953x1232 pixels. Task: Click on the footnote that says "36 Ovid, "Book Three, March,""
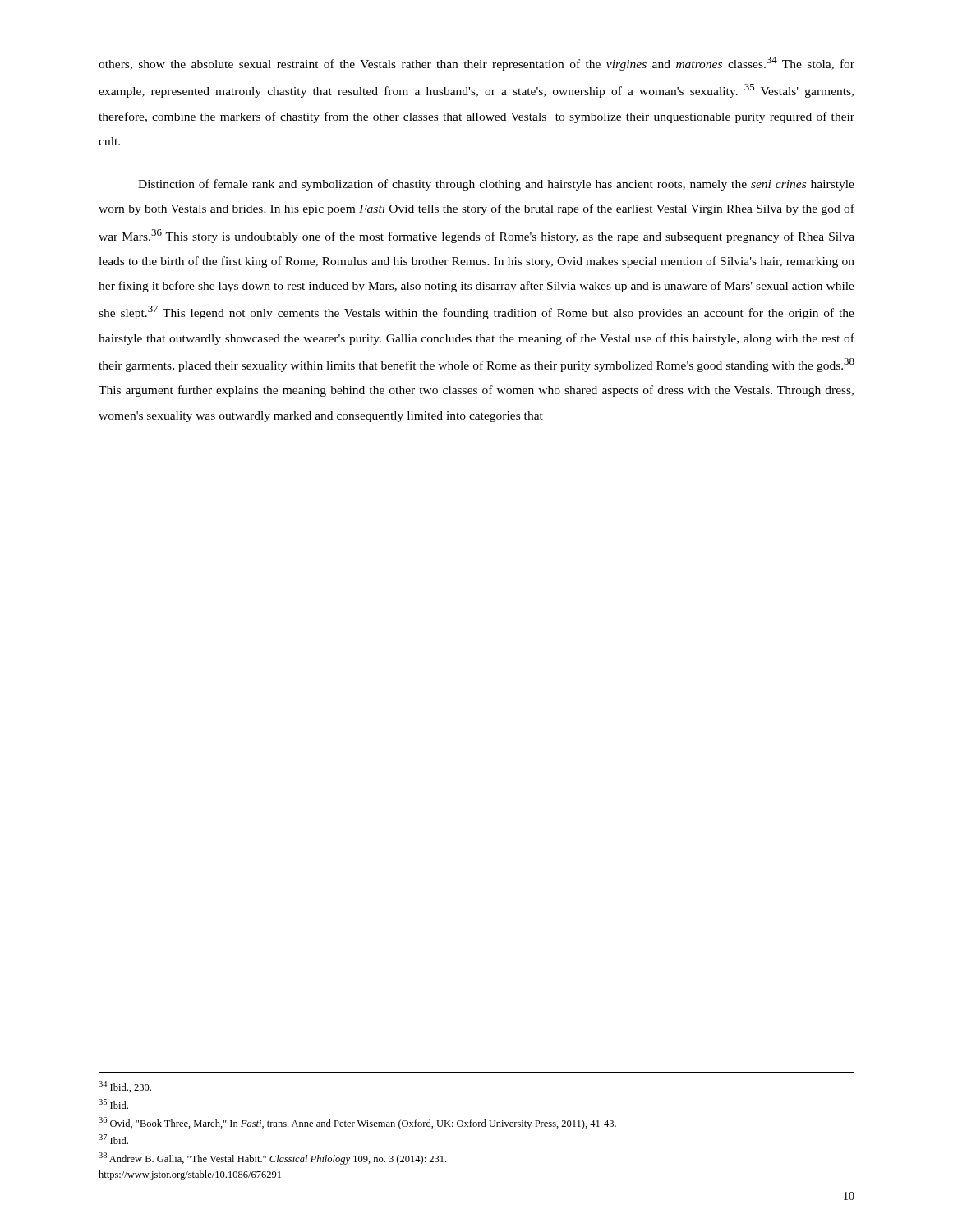pos(358,1122)
